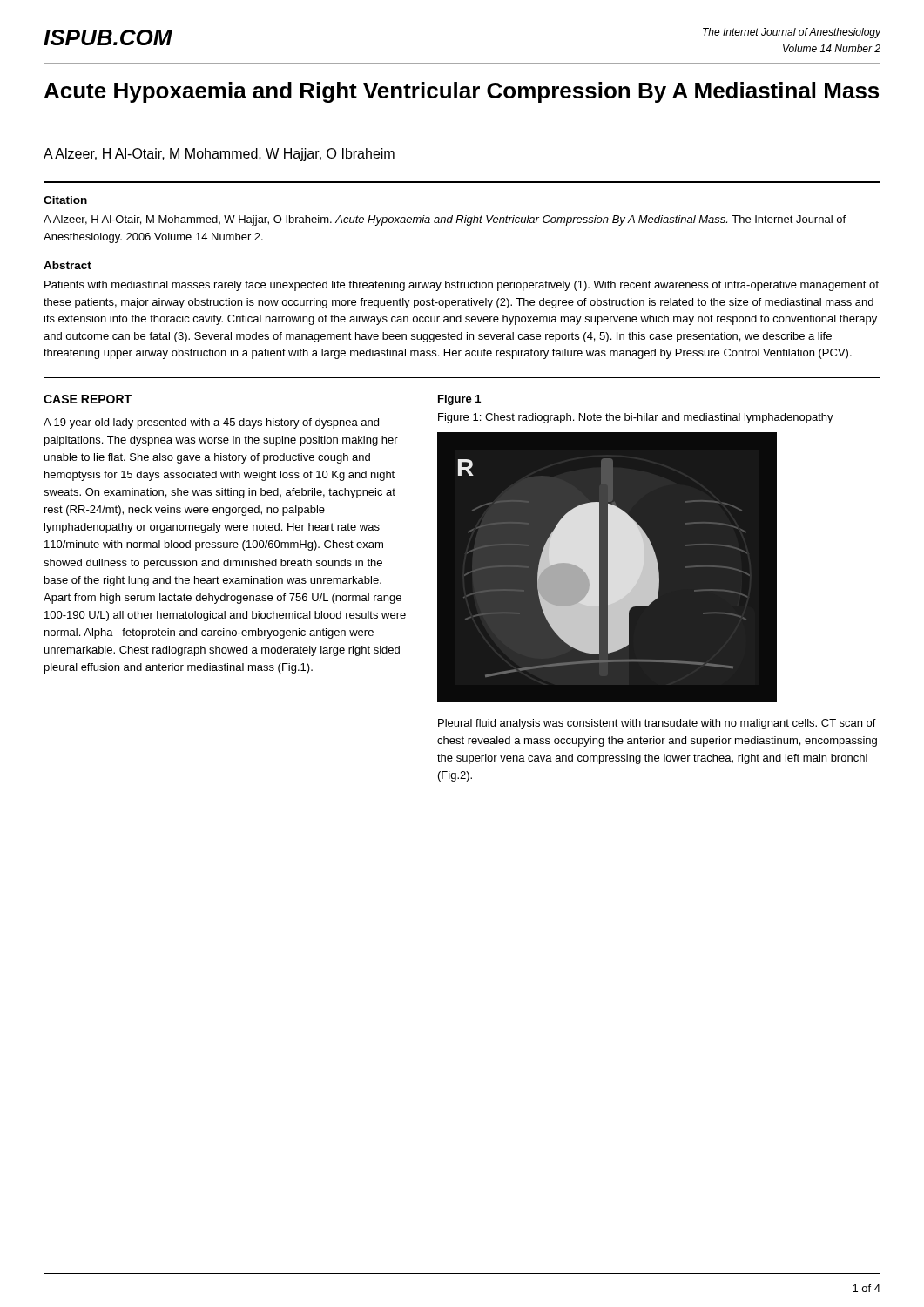Click the passage that begins "Pleural fluid analysis was consistent with transudate with"
Viewport: 924px width, 1307px height.
657,749
